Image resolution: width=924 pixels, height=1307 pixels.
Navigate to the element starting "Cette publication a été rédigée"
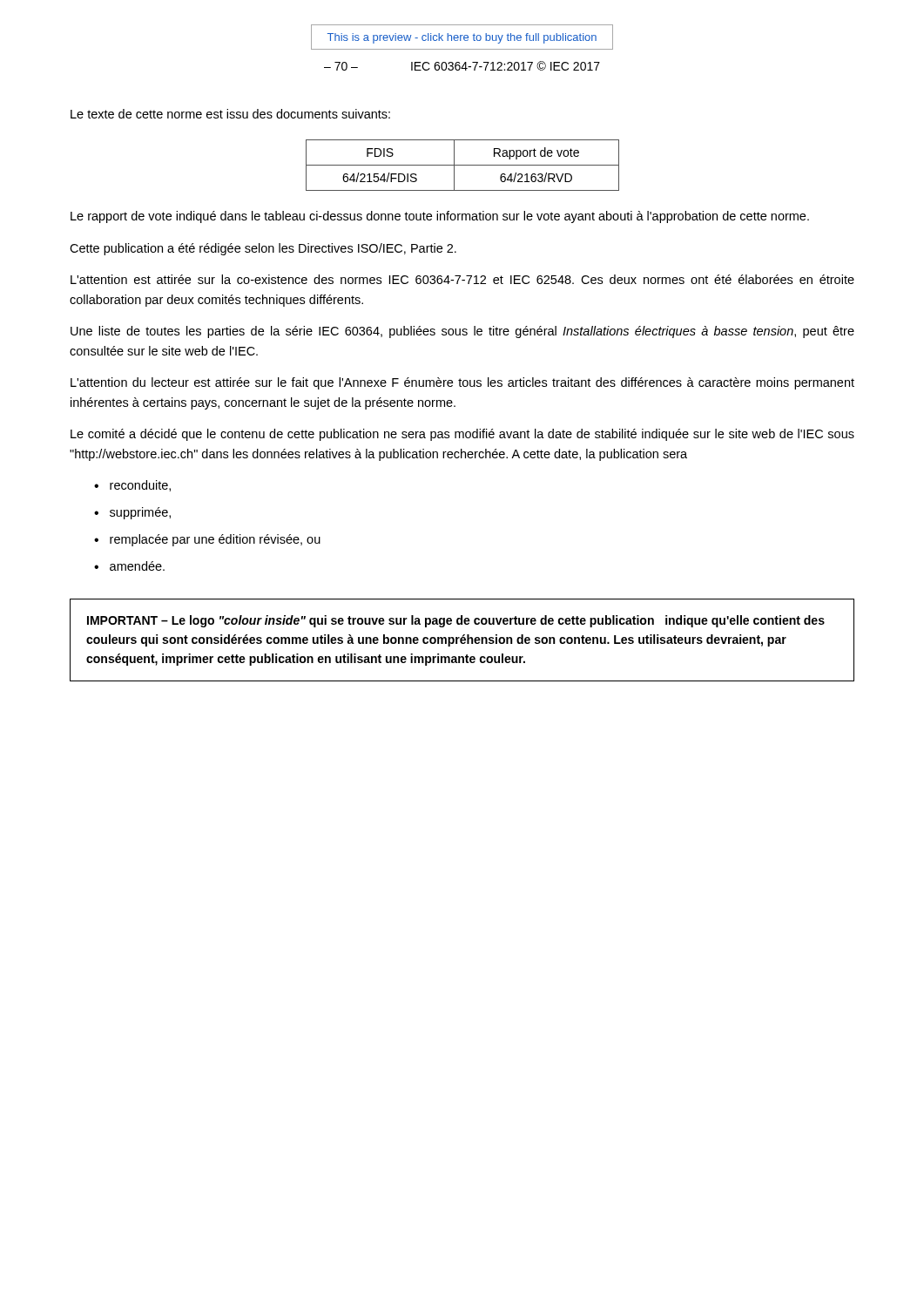tap(263, 248)
